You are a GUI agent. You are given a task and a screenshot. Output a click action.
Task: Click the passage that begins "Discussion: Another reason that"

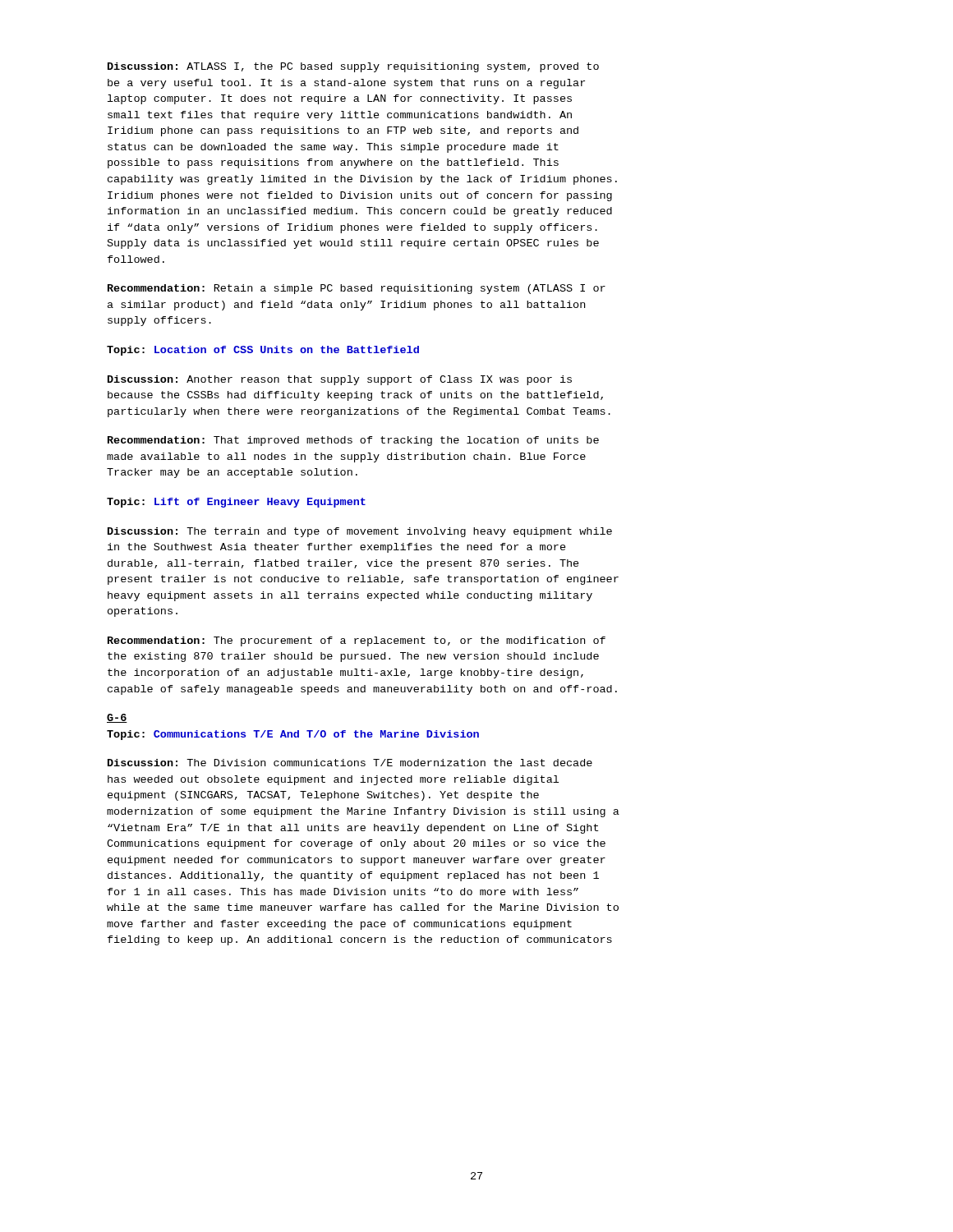coord(360,396)
